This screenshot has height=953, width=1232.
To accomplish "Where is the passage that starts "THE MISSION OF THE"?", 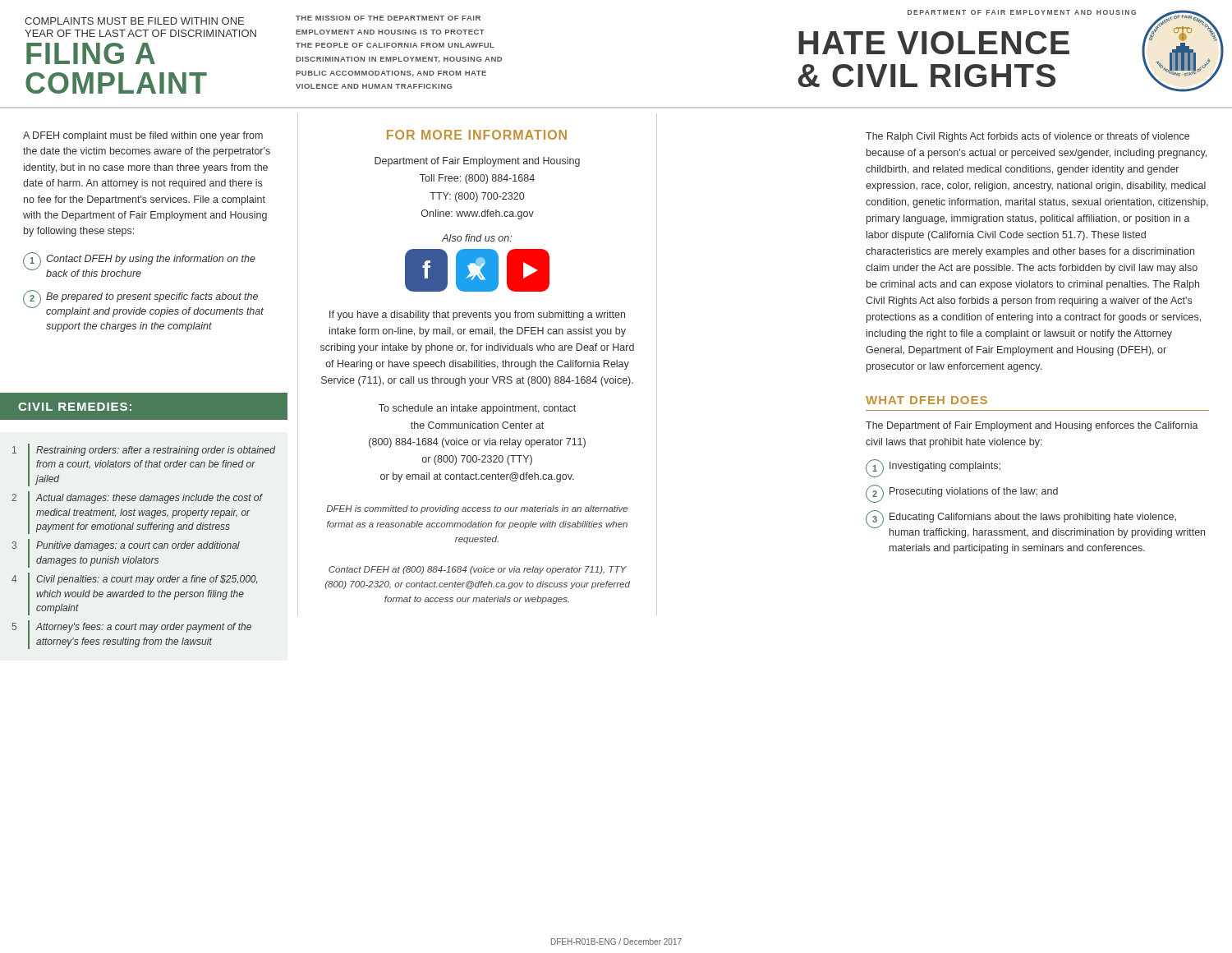I will click(399, 52).
